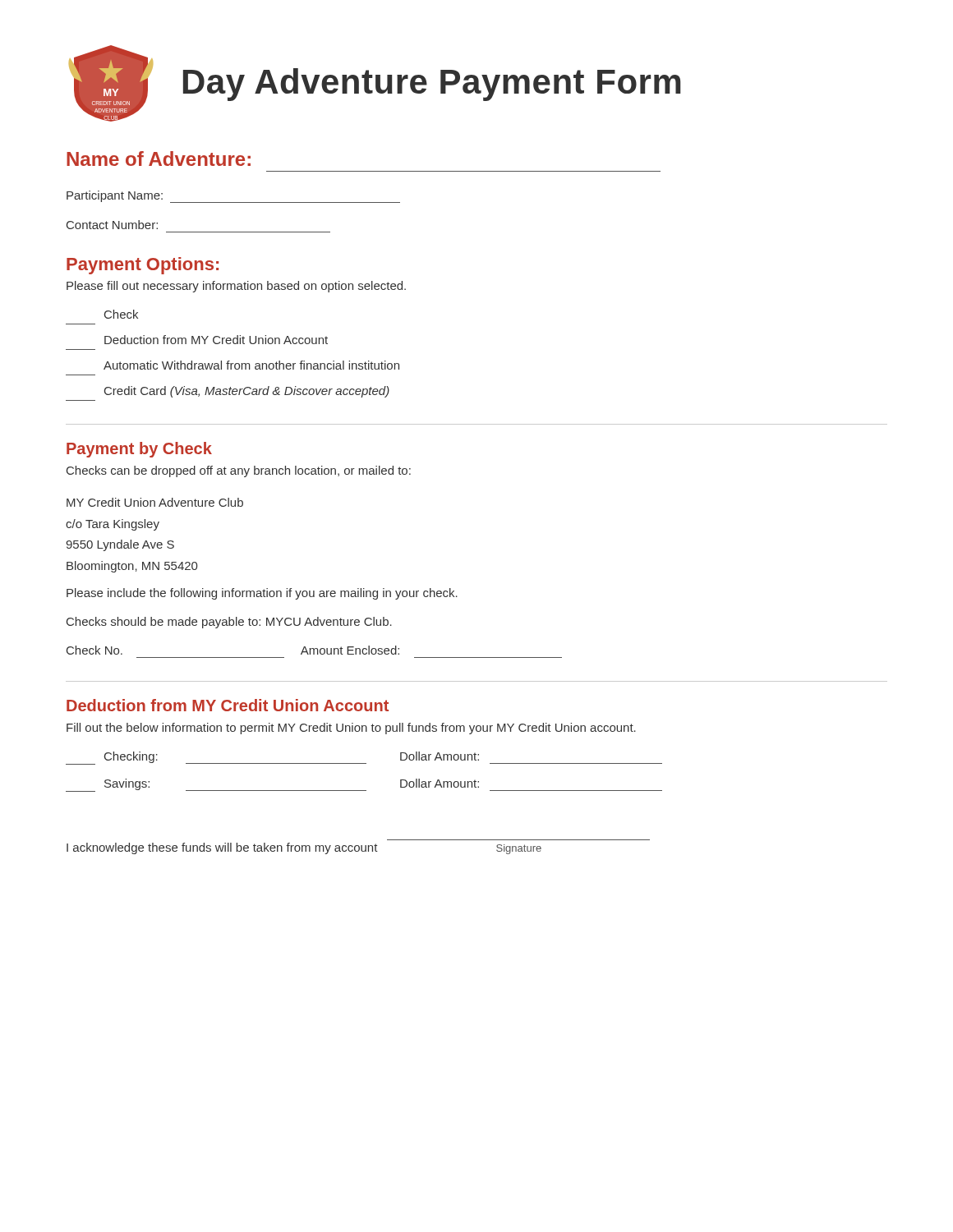953x1232 pixels.
Task: Find the block on this page that starts "Fill out the below information"
Action: [351, 727]
